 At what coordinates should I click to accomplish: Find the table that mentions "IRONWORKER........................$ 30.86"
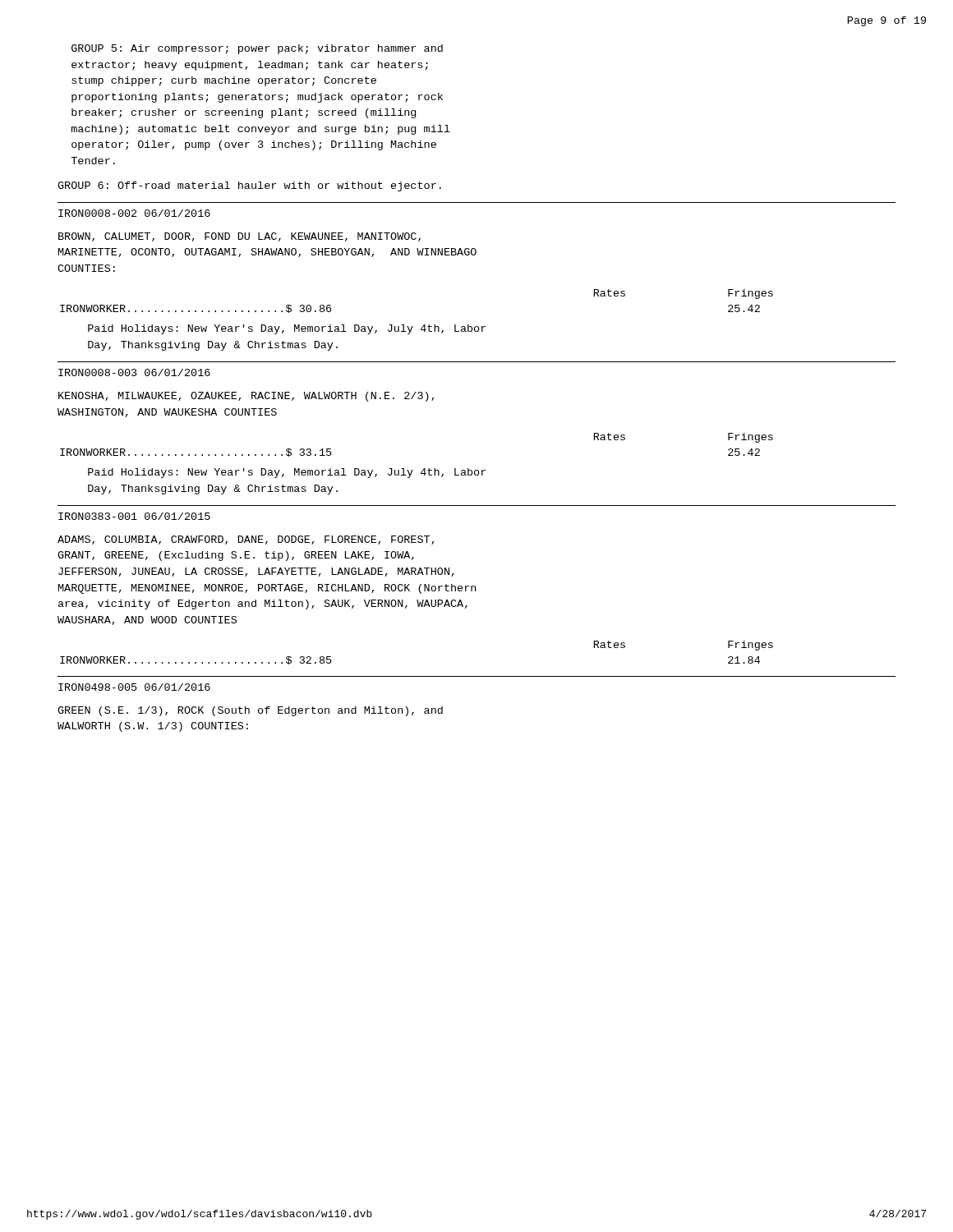(x=476, y=302)
